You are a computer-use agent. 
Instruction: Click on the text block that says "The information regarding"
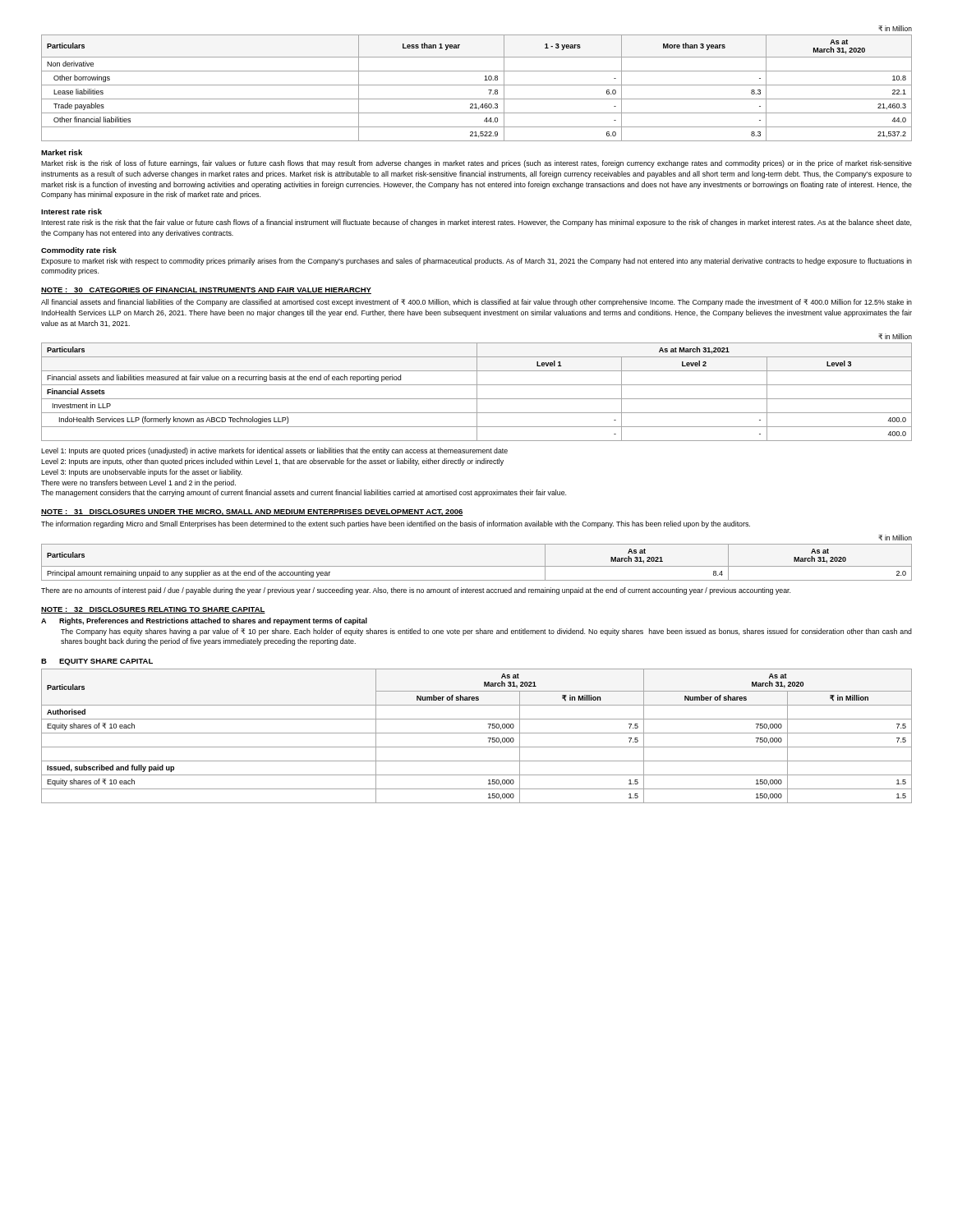click(x=396, y=524)
